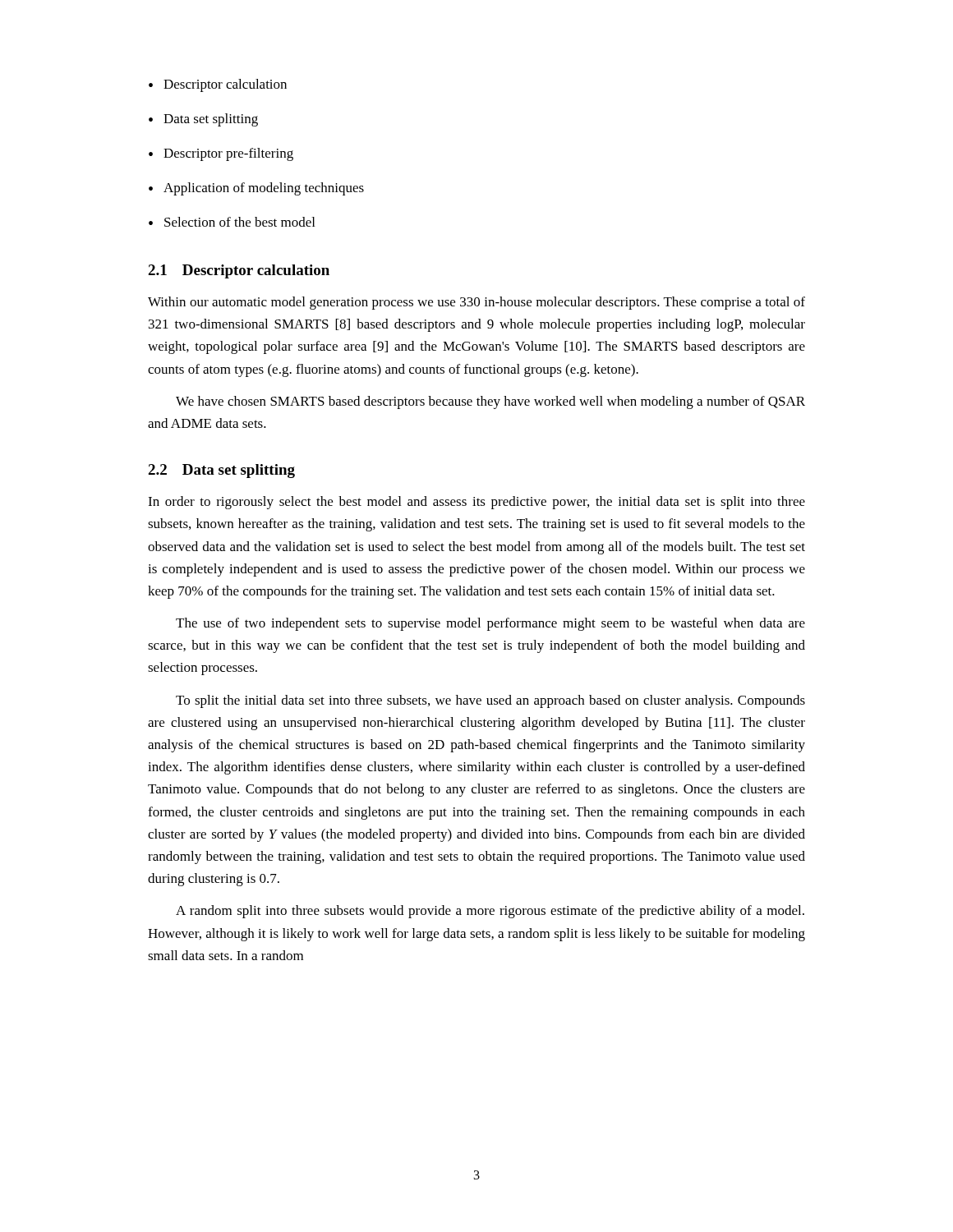
Task: Point to "2.2 Data set splitting"
Action: click(x=221, y=470)
